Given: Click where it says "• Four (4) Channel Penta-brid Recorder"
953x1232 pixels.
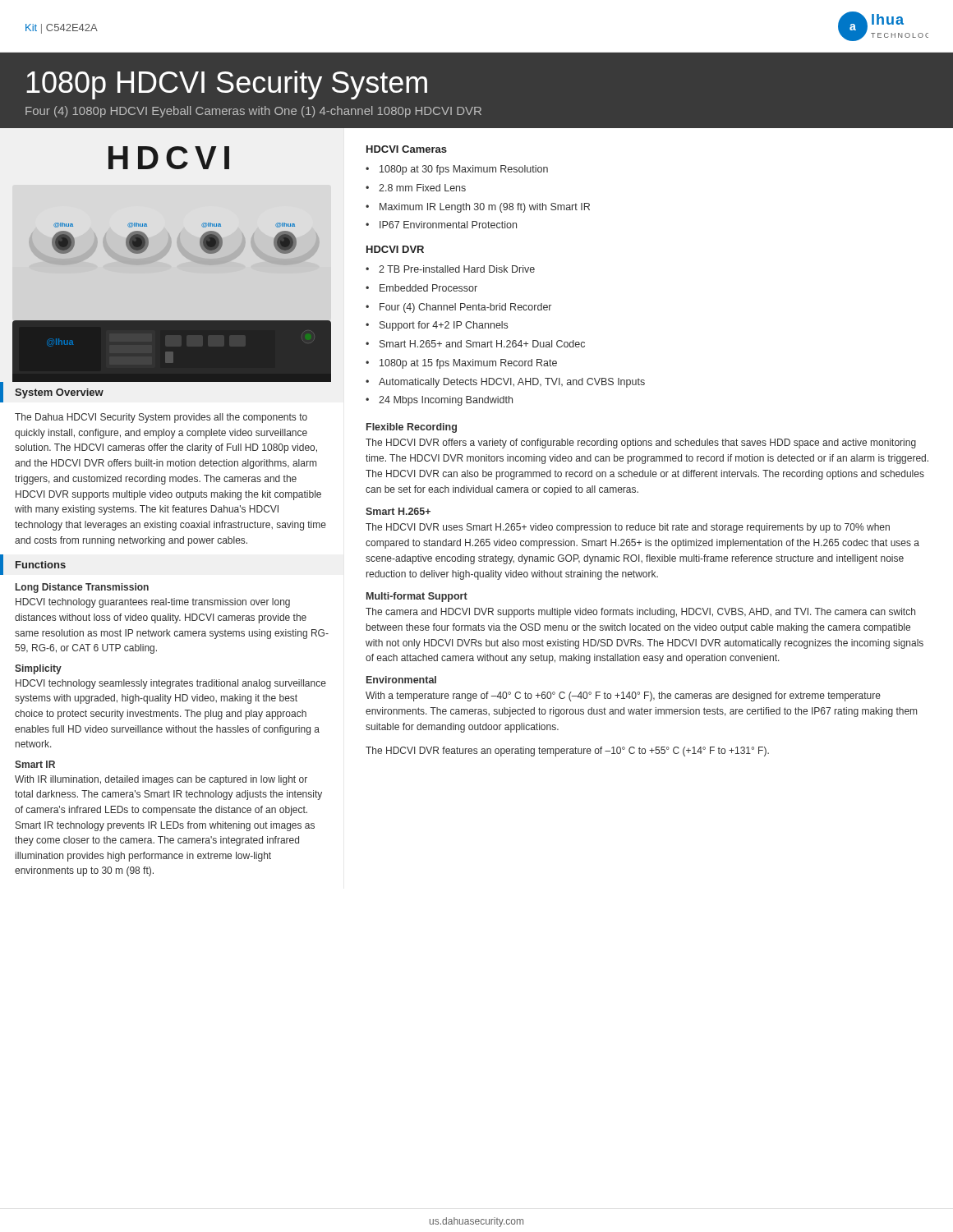Looking at the screenshot, I should (x=459, y=307).
